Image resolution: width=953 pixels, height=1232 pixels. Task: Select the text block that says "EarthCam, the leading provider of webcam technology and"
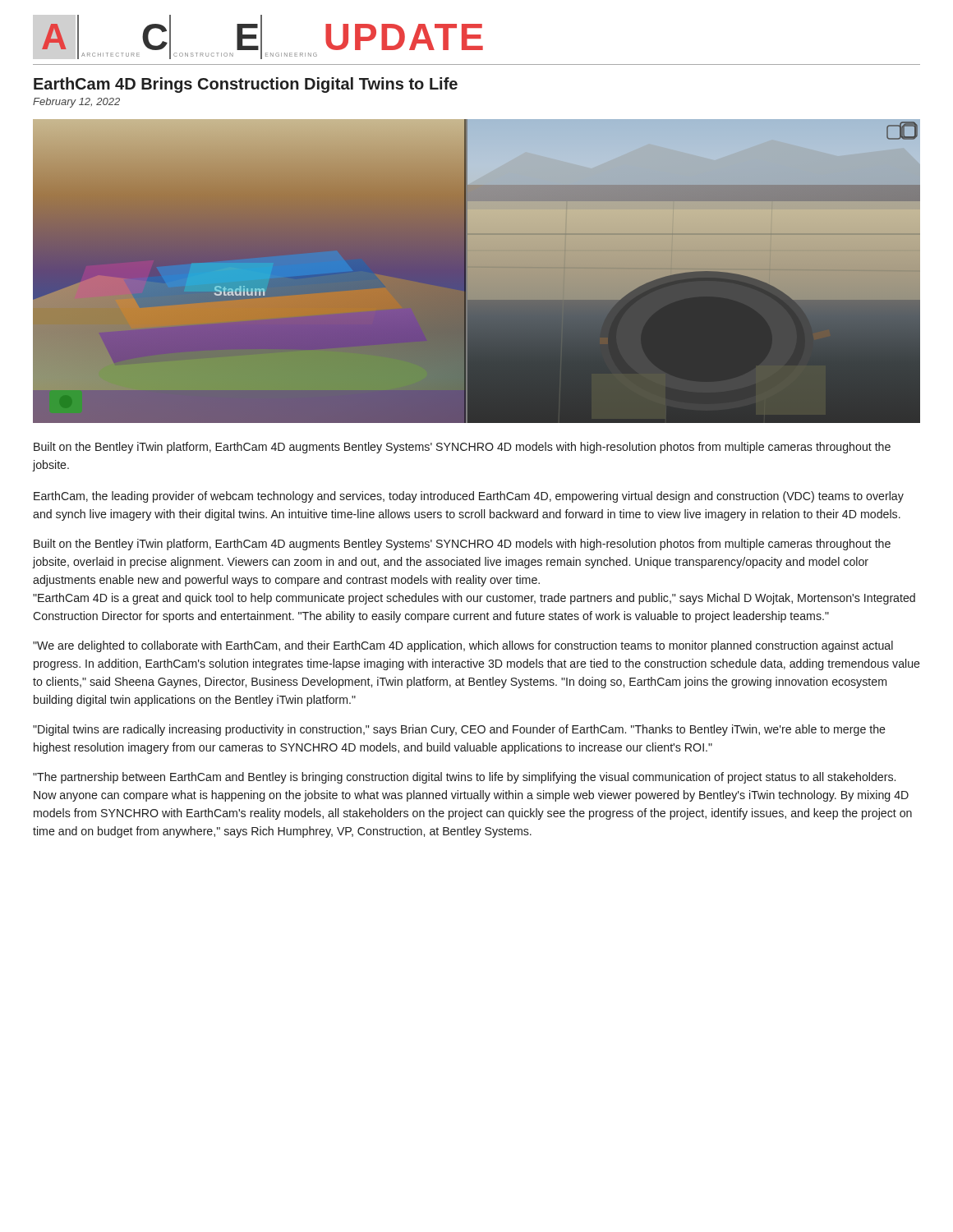point(476,505)
